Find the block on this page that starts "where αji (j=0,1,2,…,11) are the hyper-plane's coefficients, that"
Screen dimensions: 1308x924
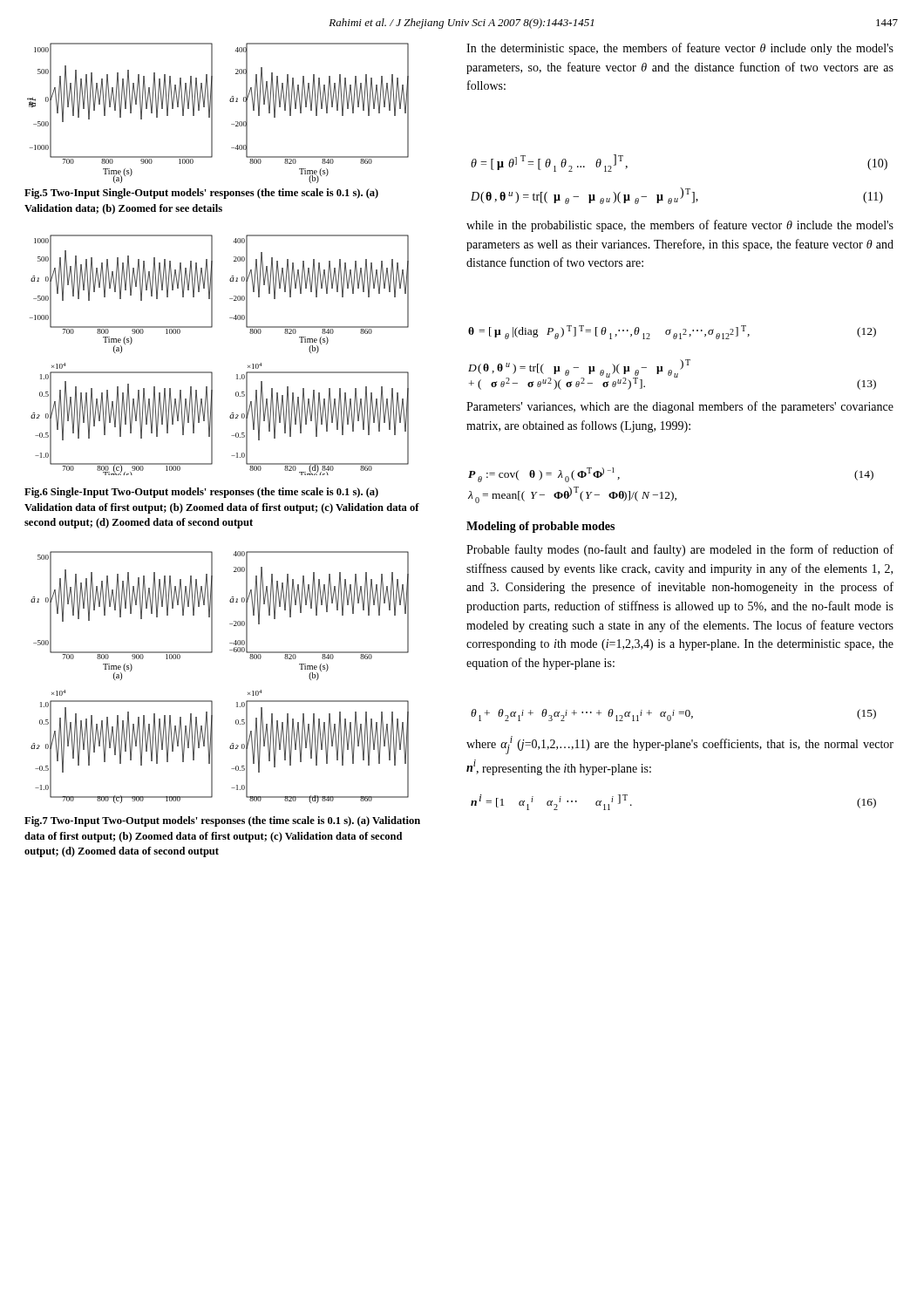click(x=680, y=754)
